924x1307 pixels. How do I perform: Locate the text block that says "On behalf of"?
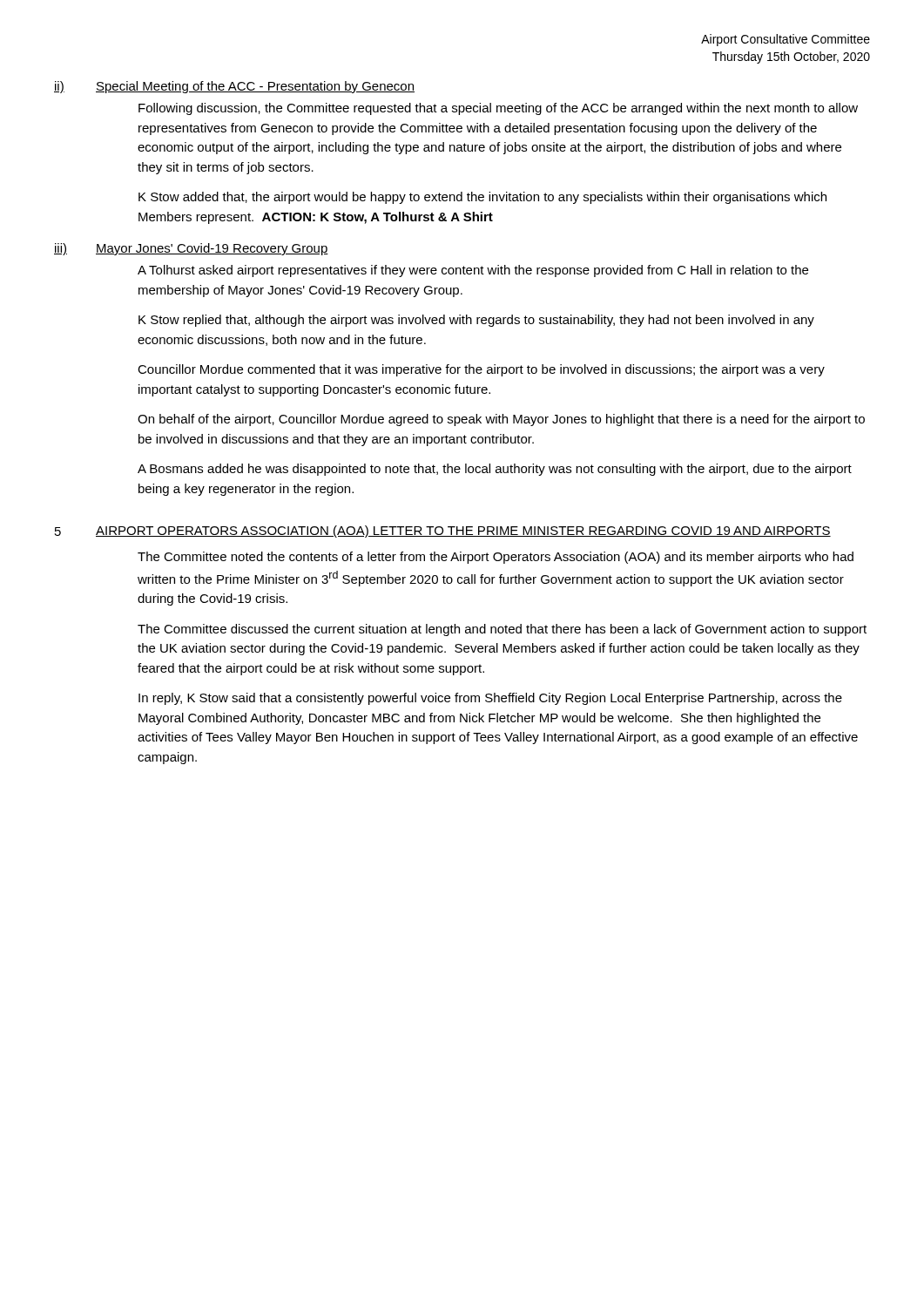(x=501, y=428)
